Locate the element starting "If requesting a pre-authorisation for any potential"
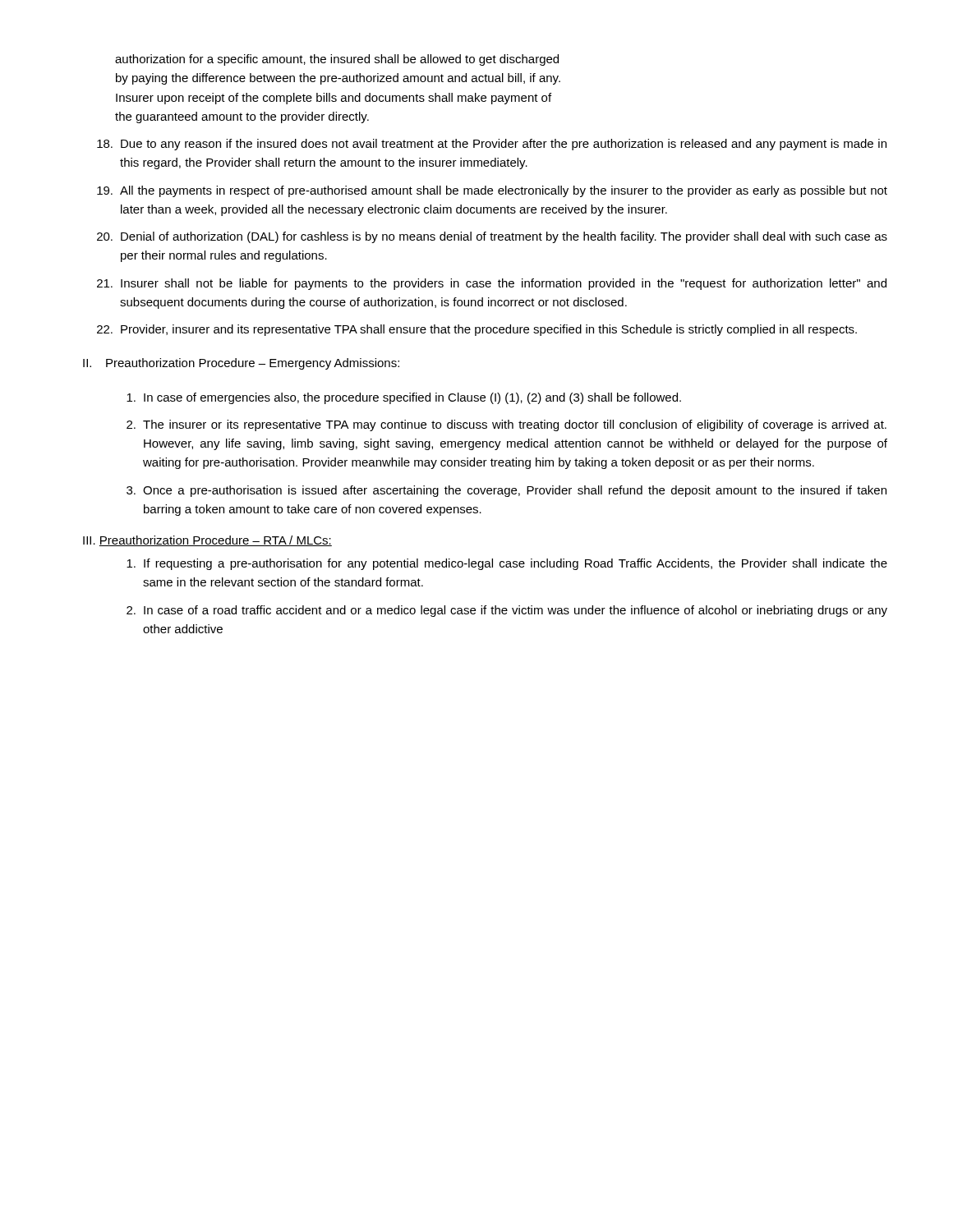The image size is (953, 1232). (500, 573)
